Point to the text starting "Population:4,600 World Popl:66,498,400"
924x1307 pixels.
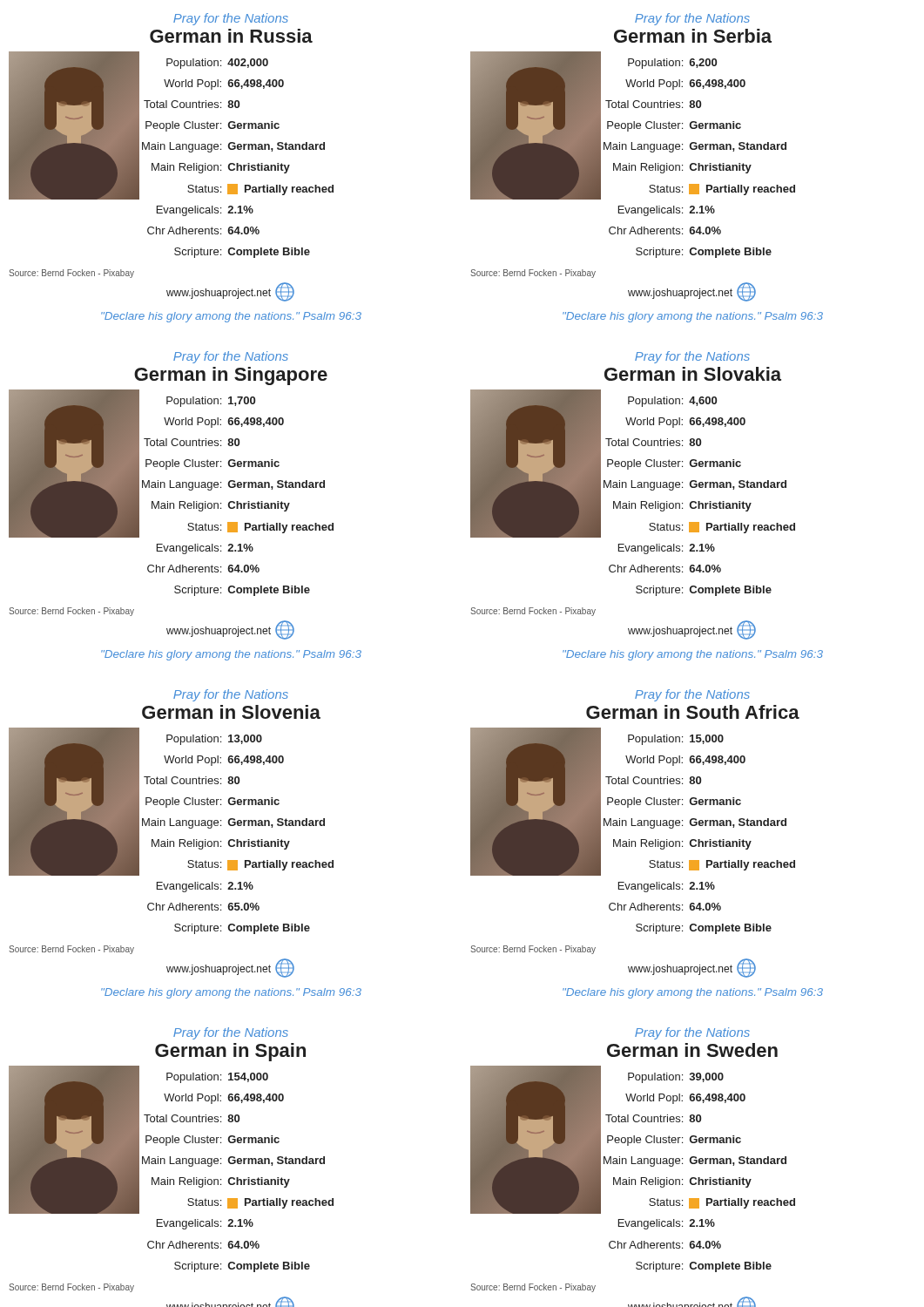pos(699,495)
